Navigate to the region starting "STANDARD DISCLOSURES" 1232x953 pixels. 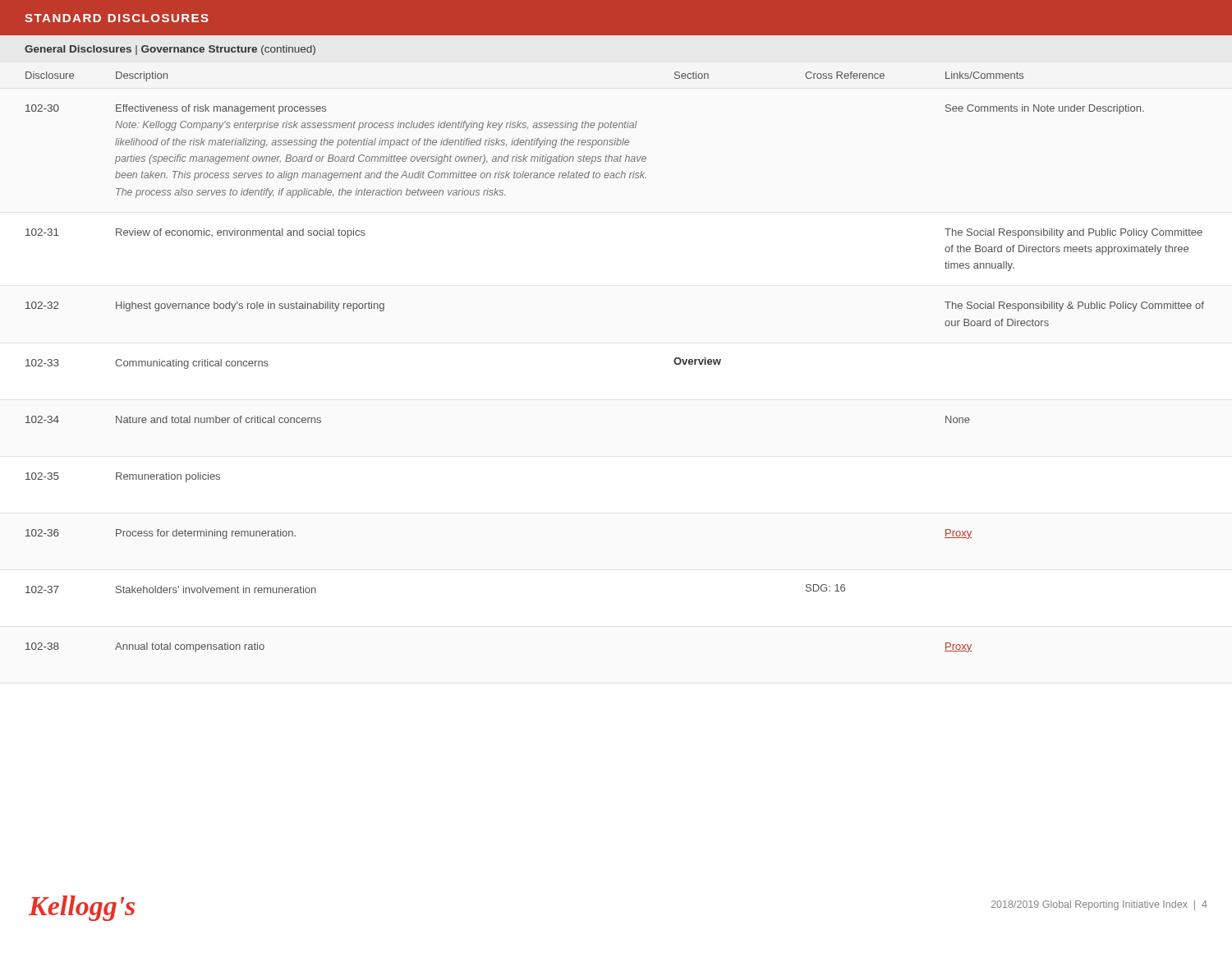click(117, 18)
